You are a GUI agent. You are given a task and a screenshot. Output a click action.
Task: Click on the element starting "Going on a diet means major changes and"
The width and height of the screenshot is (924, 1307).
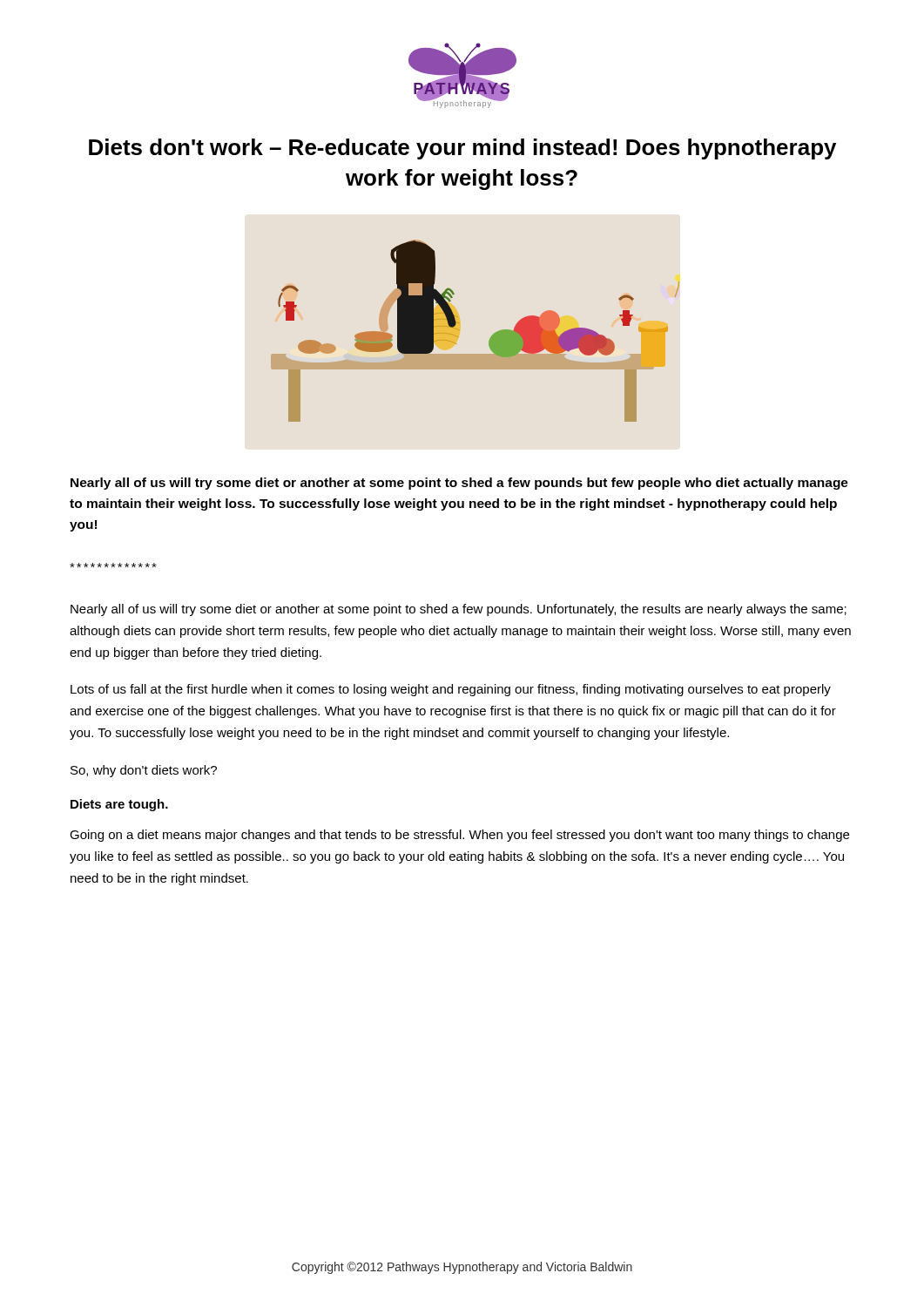pos(462,857)
